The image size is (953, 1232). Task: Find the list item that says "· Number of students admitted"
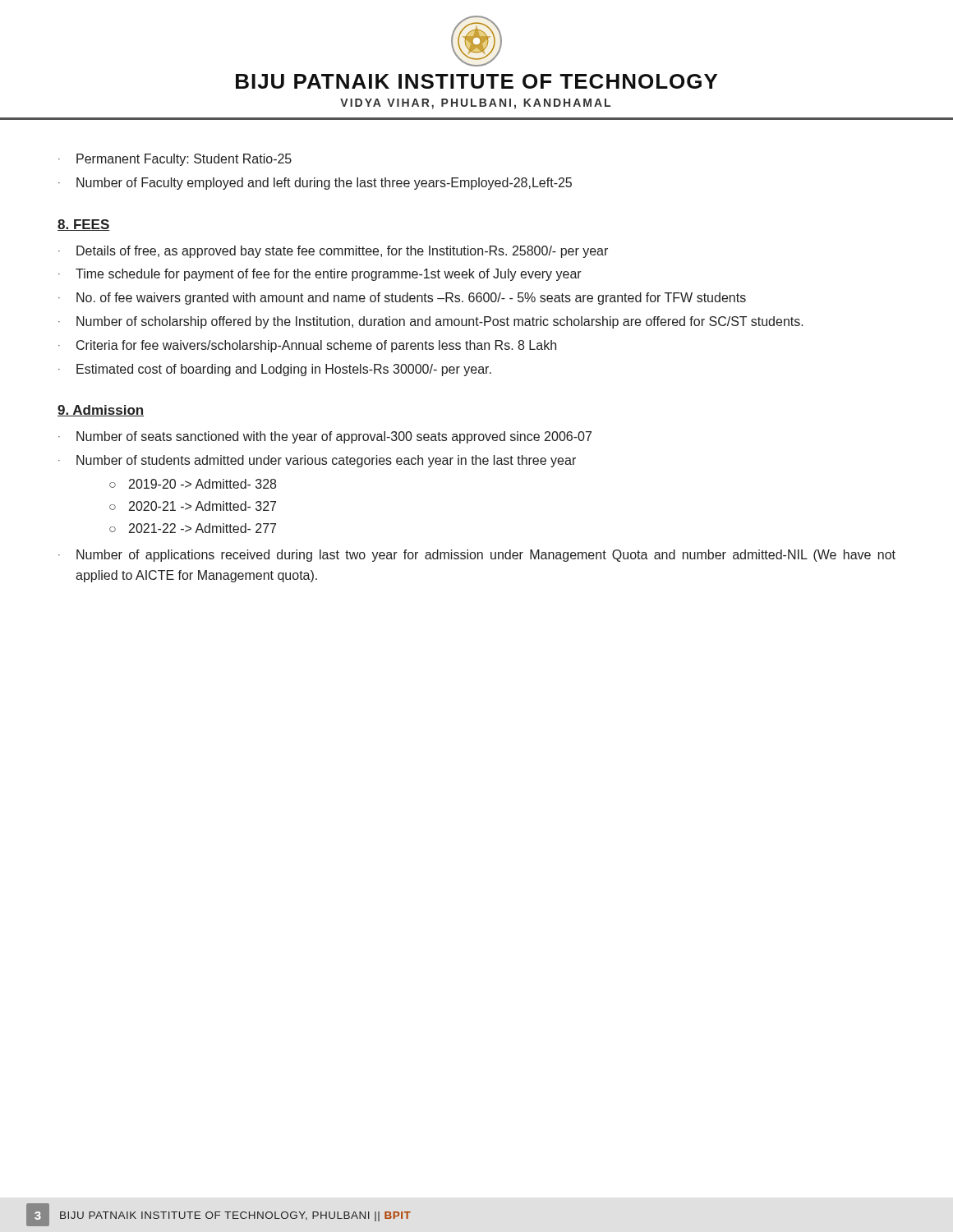(x=317, y=461)
